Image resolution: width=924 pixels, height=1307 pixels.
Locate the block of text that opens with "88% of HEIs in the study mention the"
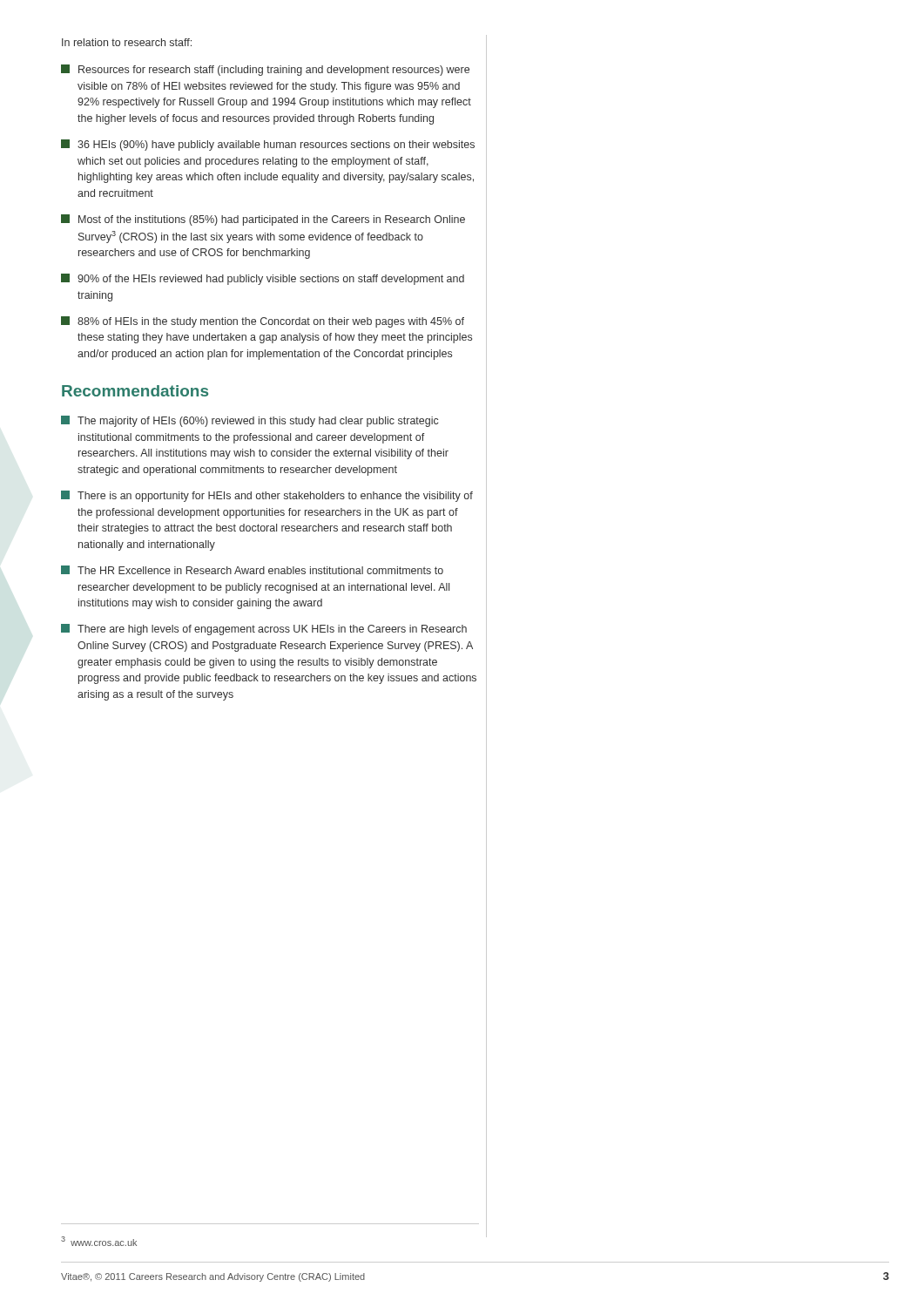point(270,338)
